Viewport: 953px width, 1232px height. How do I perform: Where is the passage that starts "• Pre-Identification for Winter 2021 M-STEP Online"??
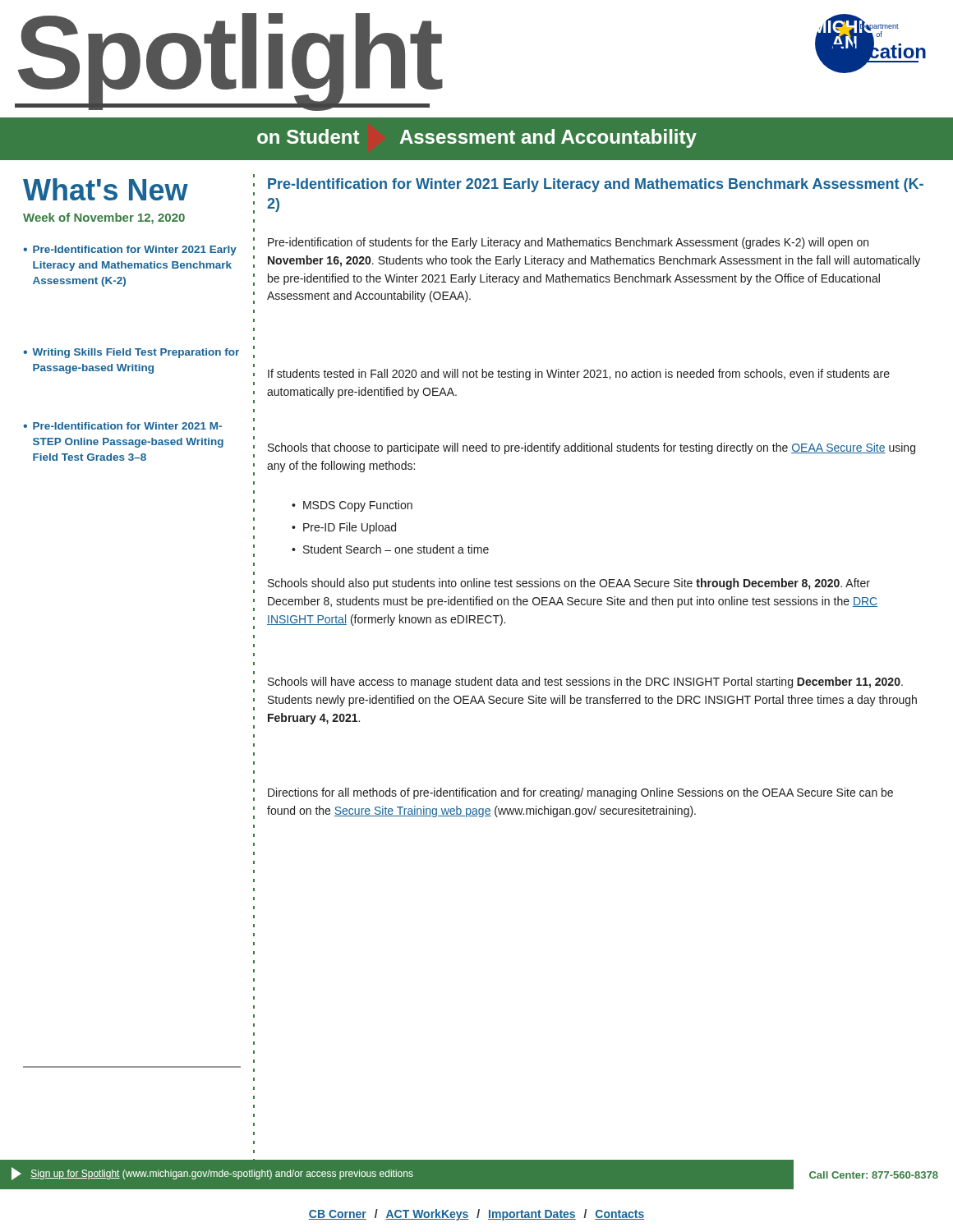[x=131, y=442]
